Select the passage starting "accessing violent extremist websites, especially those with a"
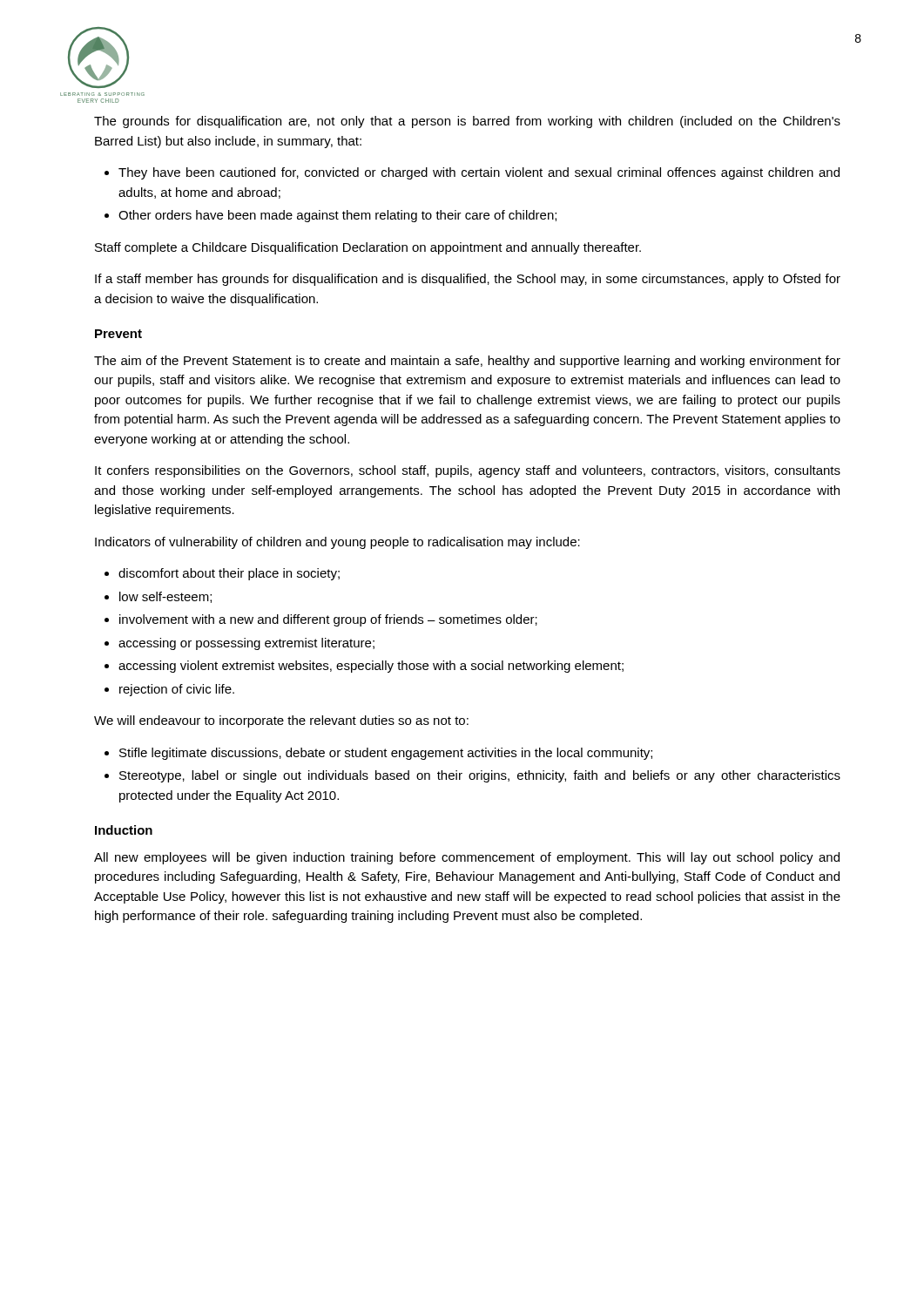Screen dimensions: 1307x924 pyautogui.click(x=479, y=666)
